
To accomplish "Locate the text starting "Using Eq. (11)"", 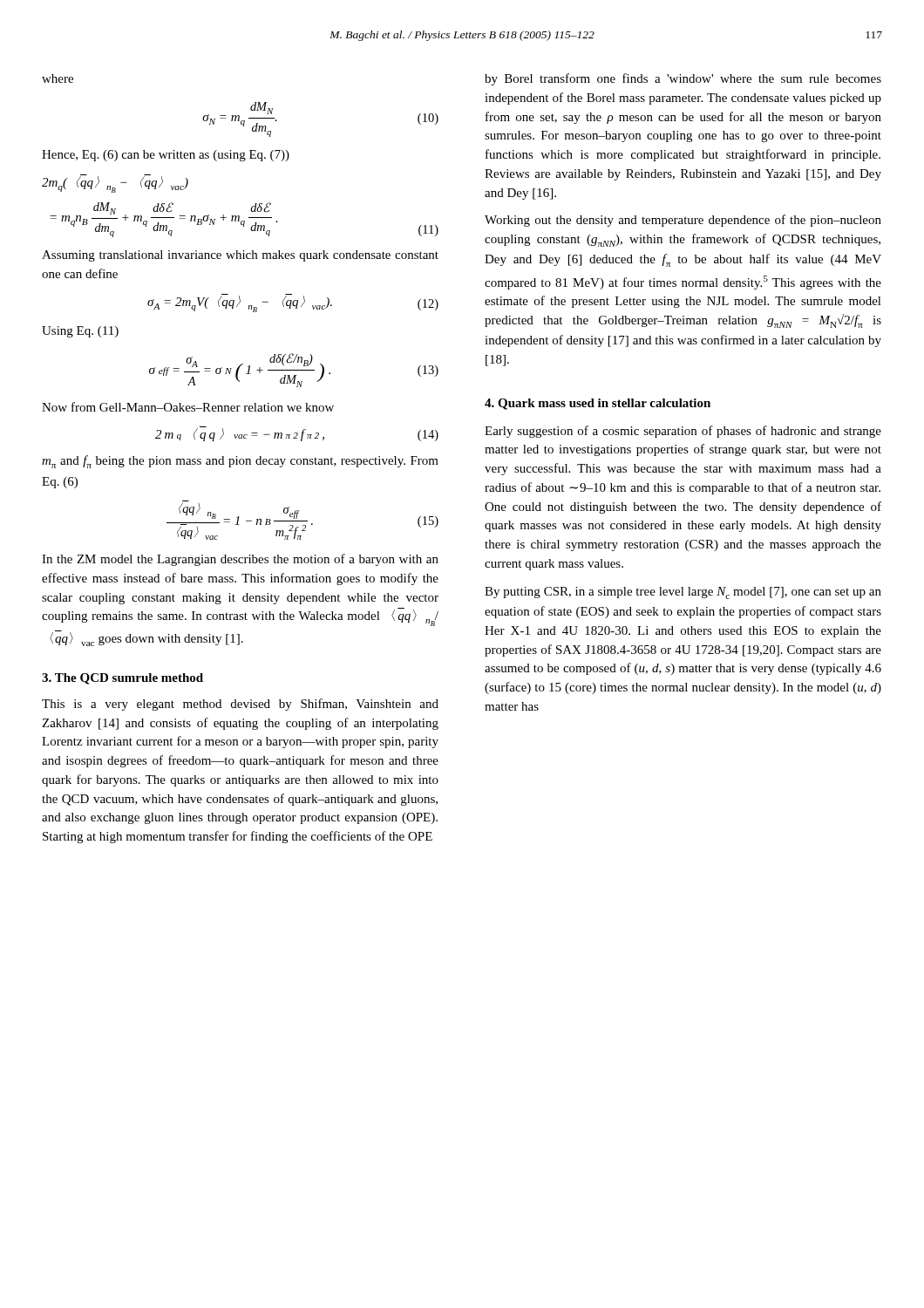I will 80,331.
